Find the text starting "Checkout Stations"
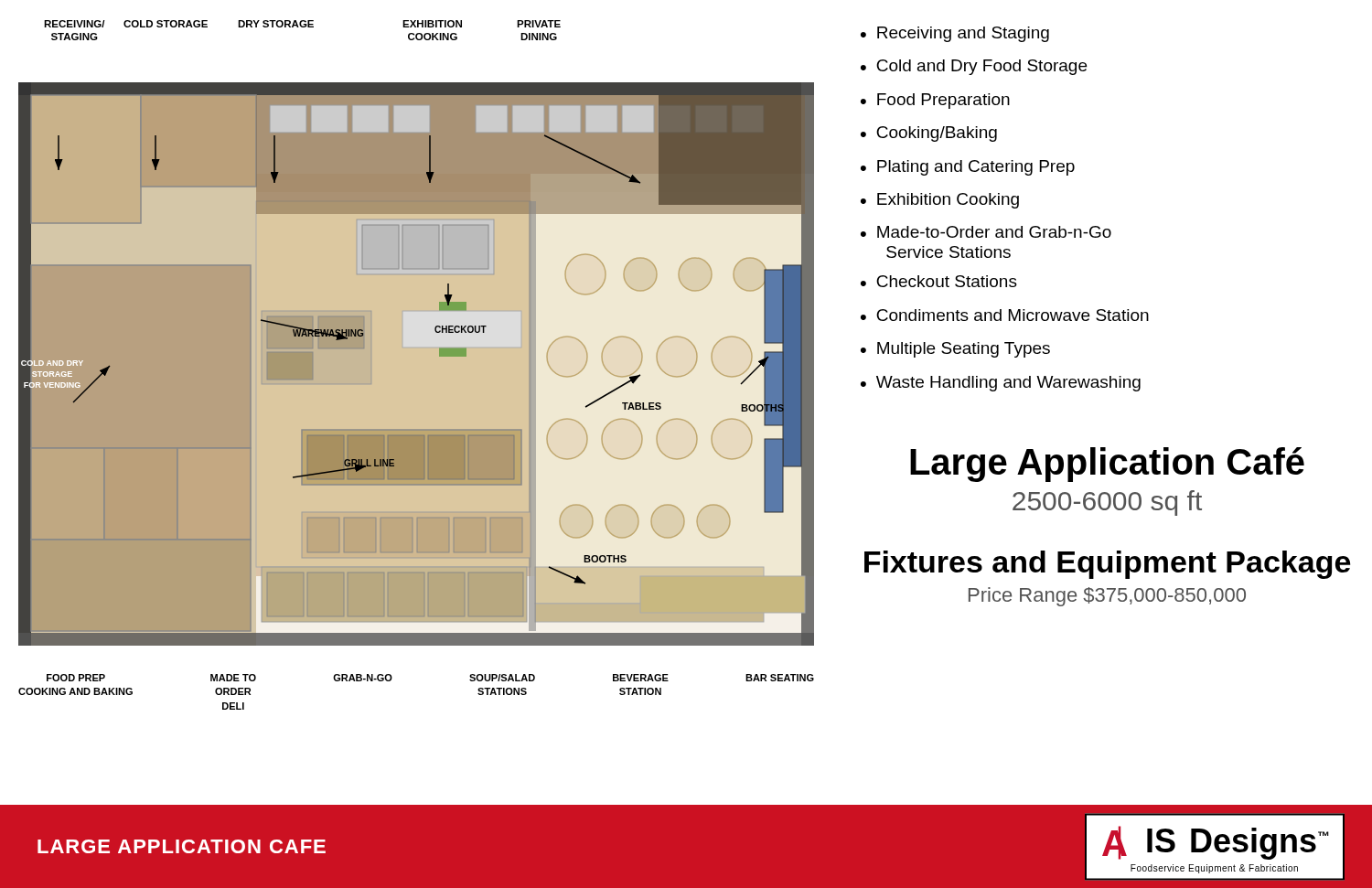 947,282
